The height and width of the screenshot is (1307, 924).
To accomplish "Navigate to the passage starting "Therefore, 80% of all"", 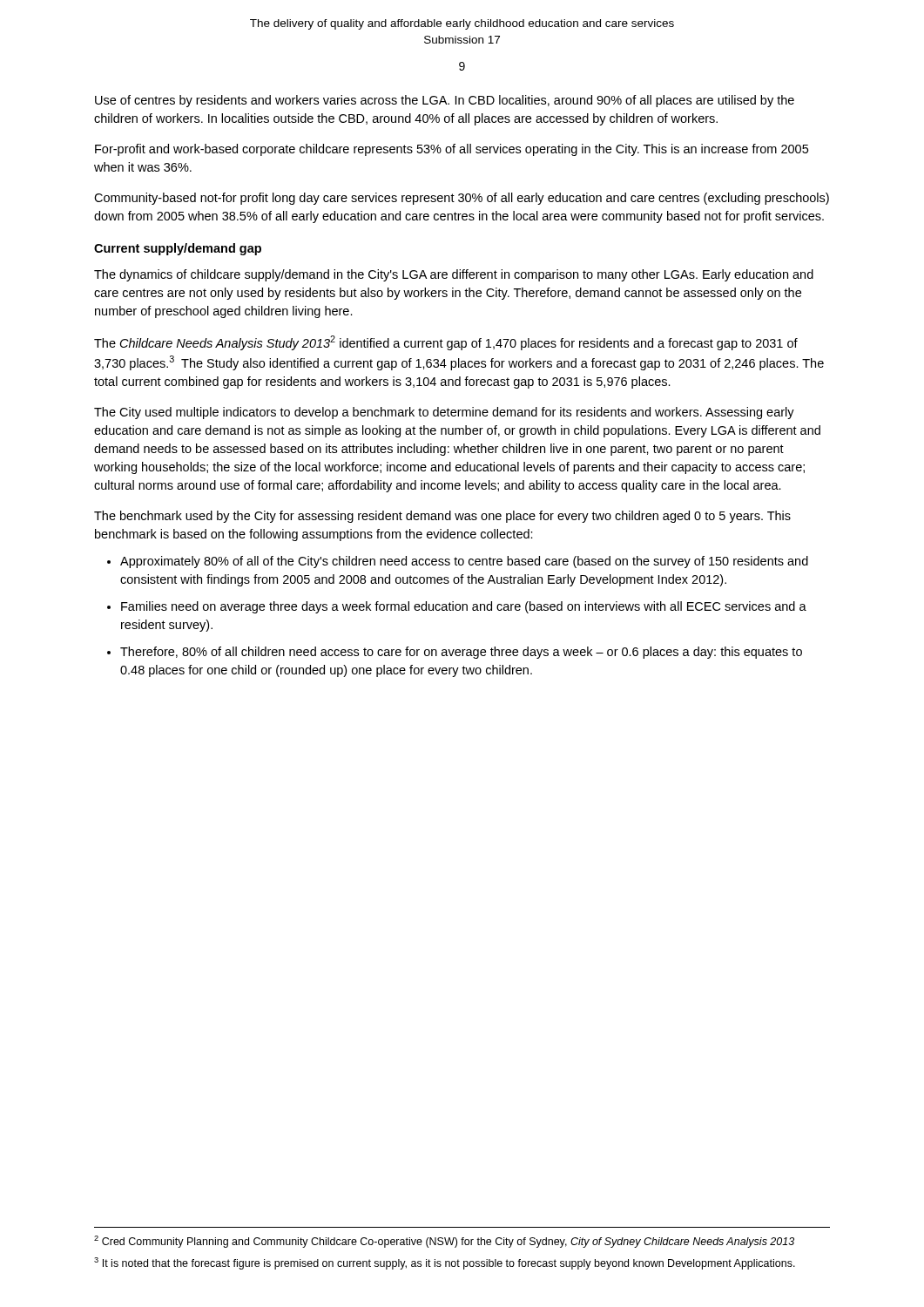I will coord(461,661).
